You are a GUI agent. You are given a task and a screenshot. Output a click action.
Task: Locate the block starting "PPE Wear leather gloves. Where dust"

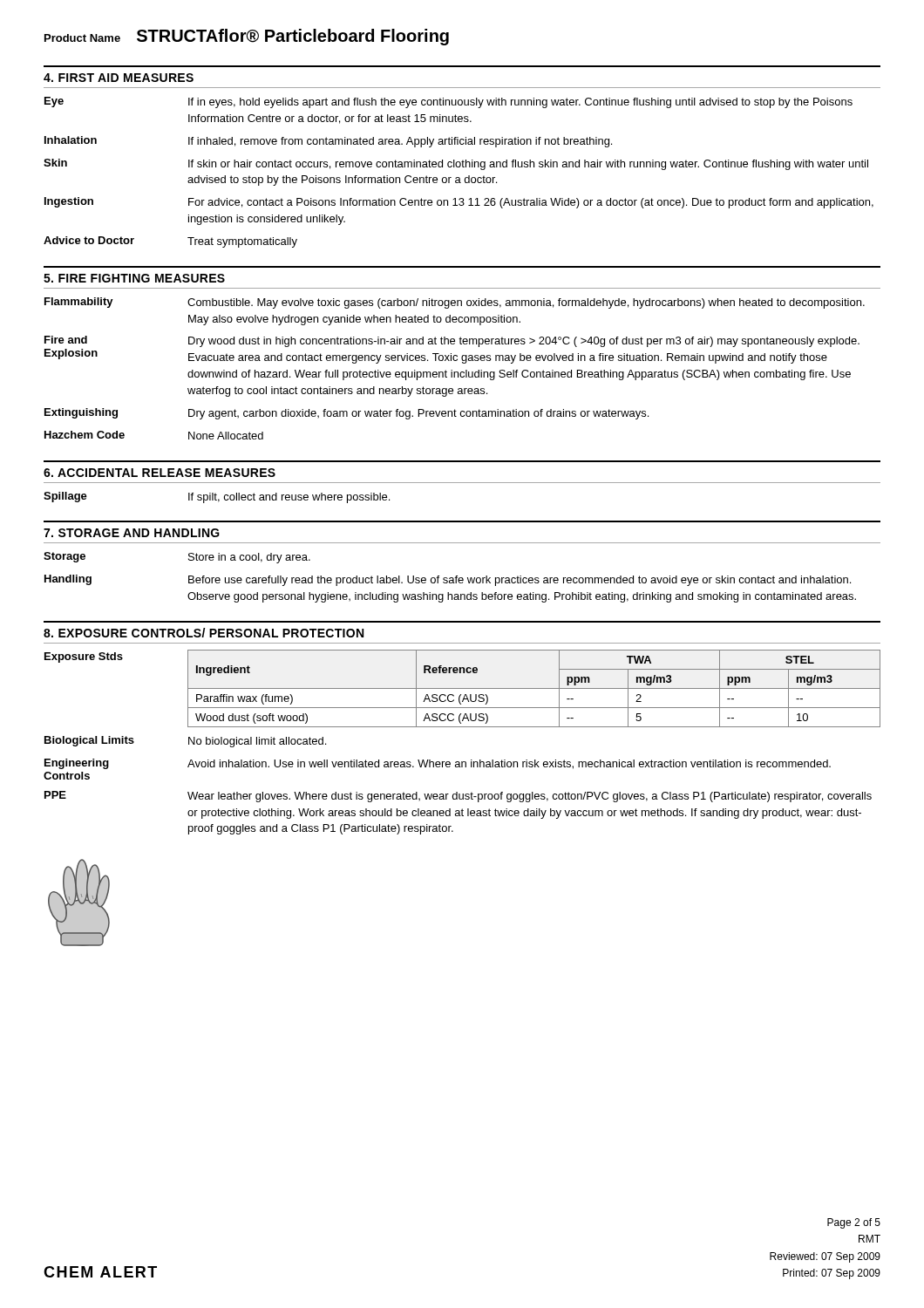click(x=462, y=813)
